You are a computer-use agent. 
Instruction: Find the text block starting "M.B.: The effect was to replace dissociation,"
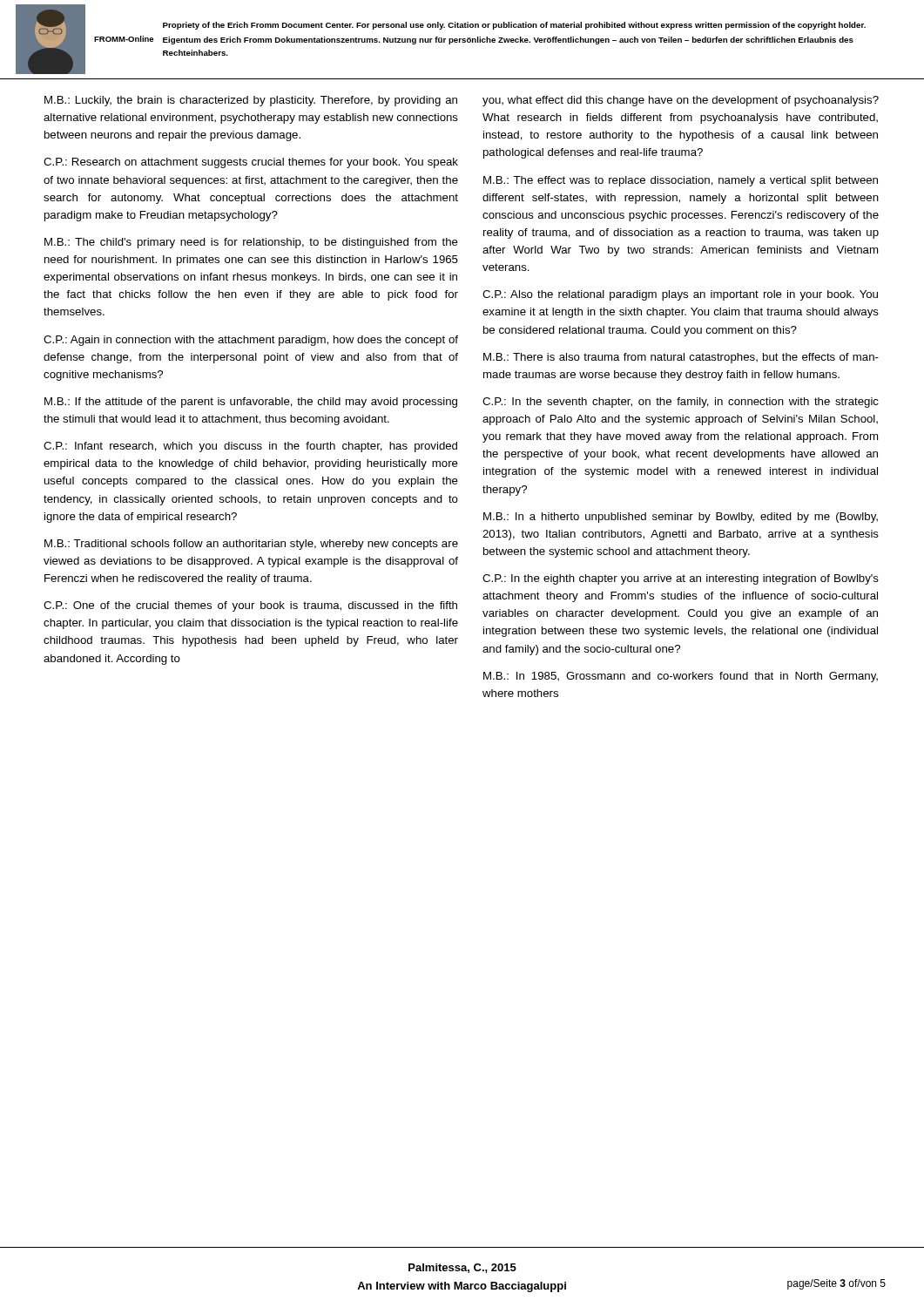(681, 223)
